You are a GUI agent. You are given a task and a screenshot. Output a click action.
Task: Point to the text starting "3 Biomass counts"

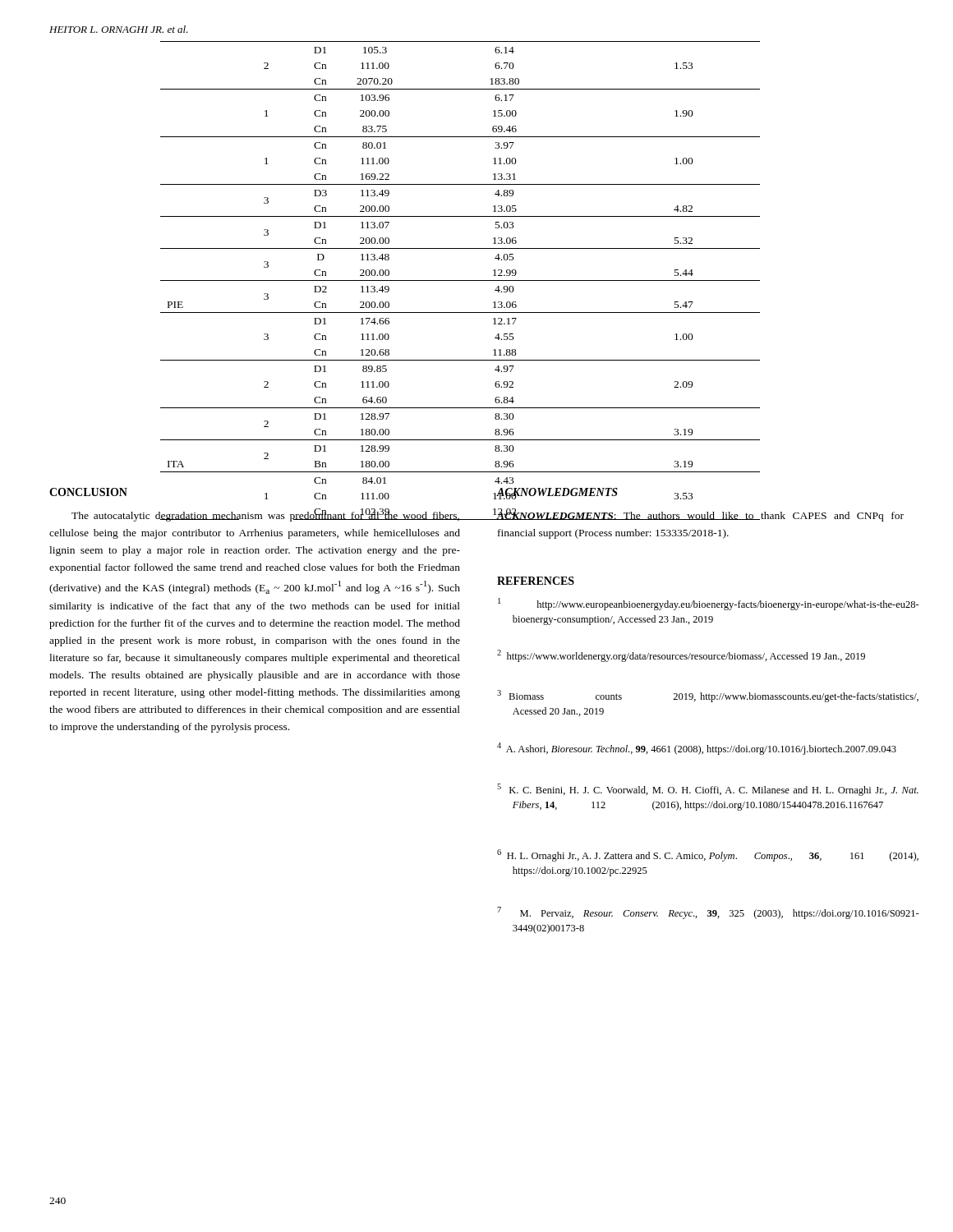708,703
